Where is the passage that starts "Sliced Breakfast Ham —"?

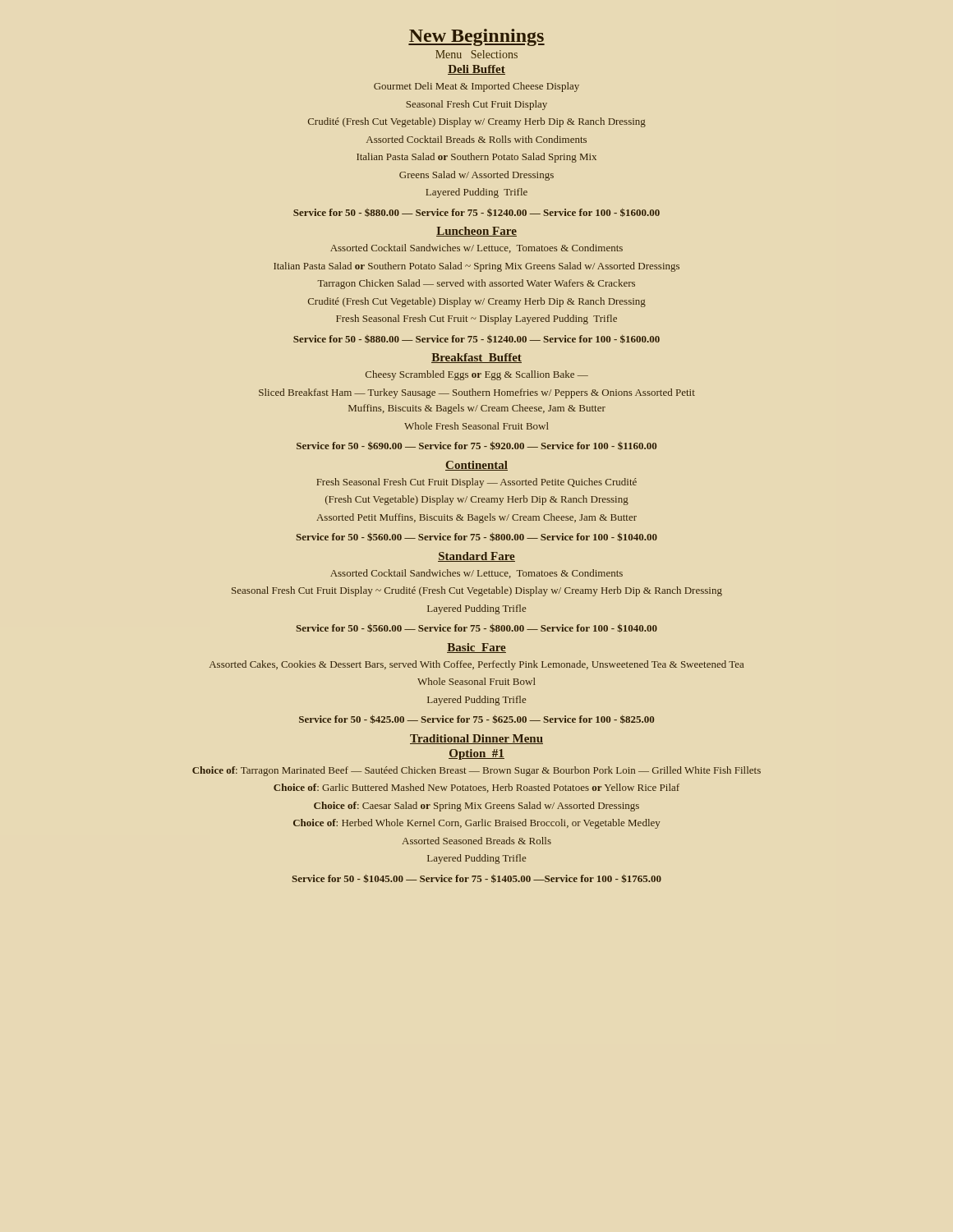click(476, 400)
